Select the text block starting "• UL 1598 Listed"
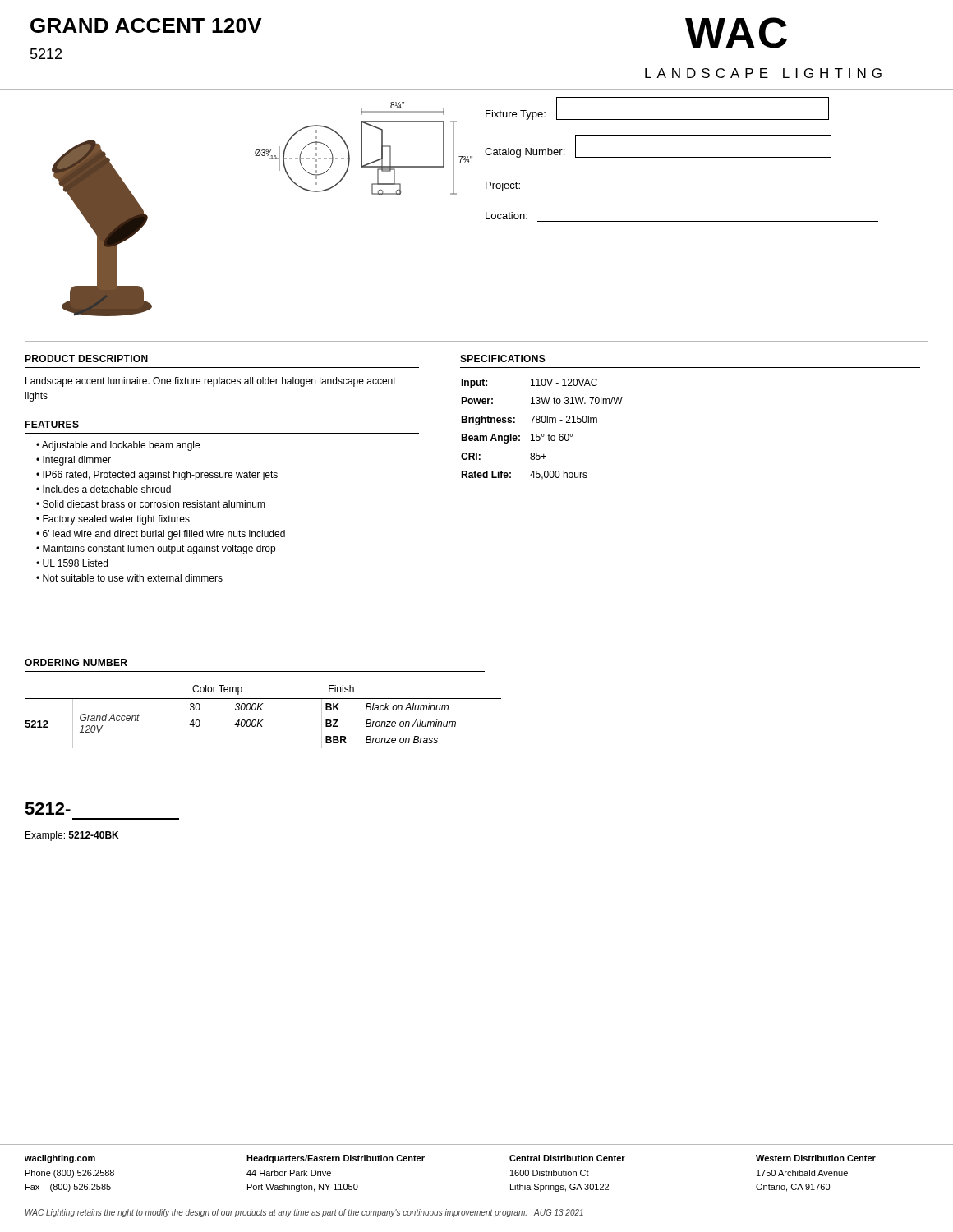Image resolution: width=953 pixels, height=1232 pixels. pyautogui.click(x=72, y=563)
